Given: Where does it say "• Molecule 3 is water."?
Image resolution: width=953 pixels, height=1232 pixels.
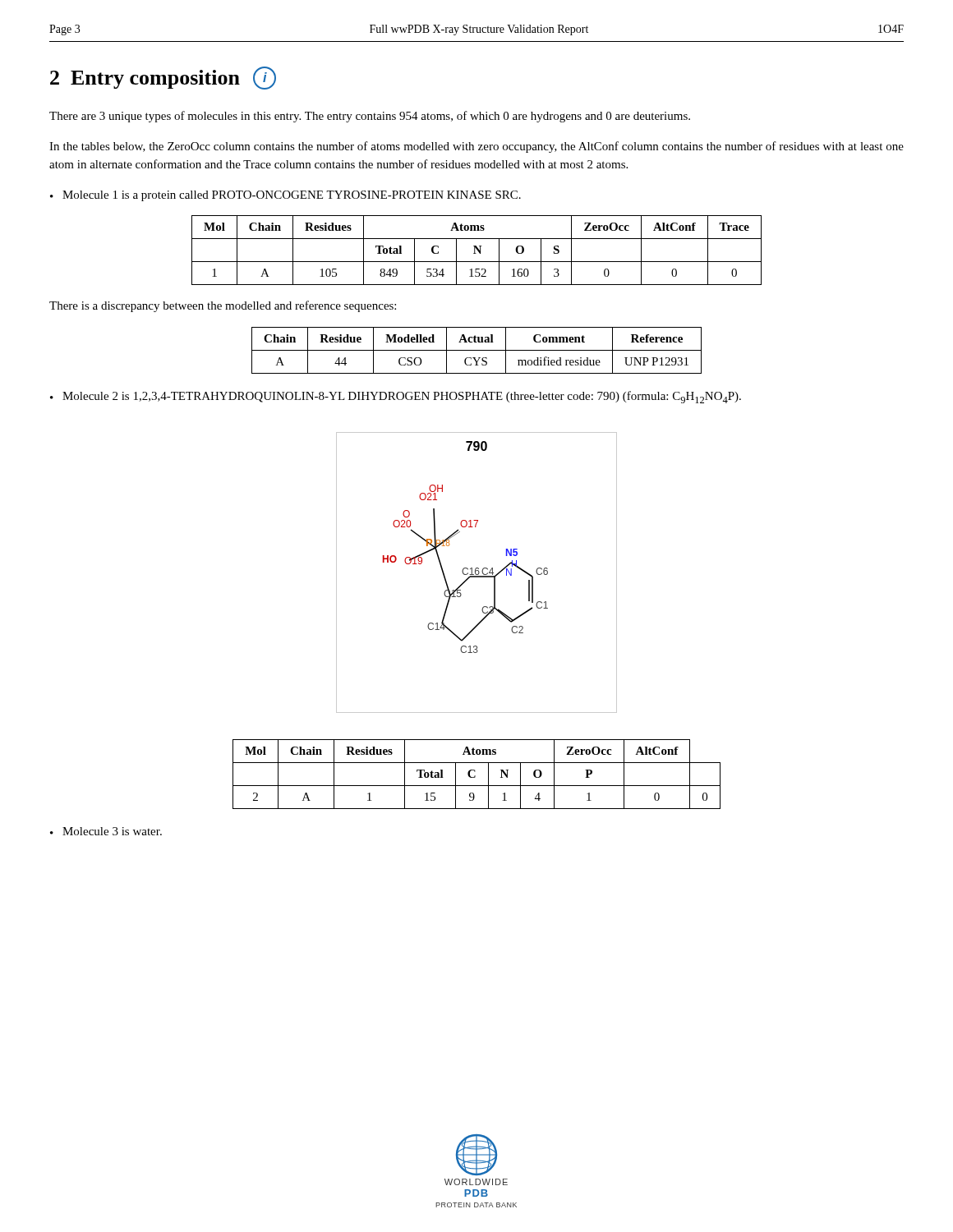Looking at the screenshot, I should (x=106, y=832).
